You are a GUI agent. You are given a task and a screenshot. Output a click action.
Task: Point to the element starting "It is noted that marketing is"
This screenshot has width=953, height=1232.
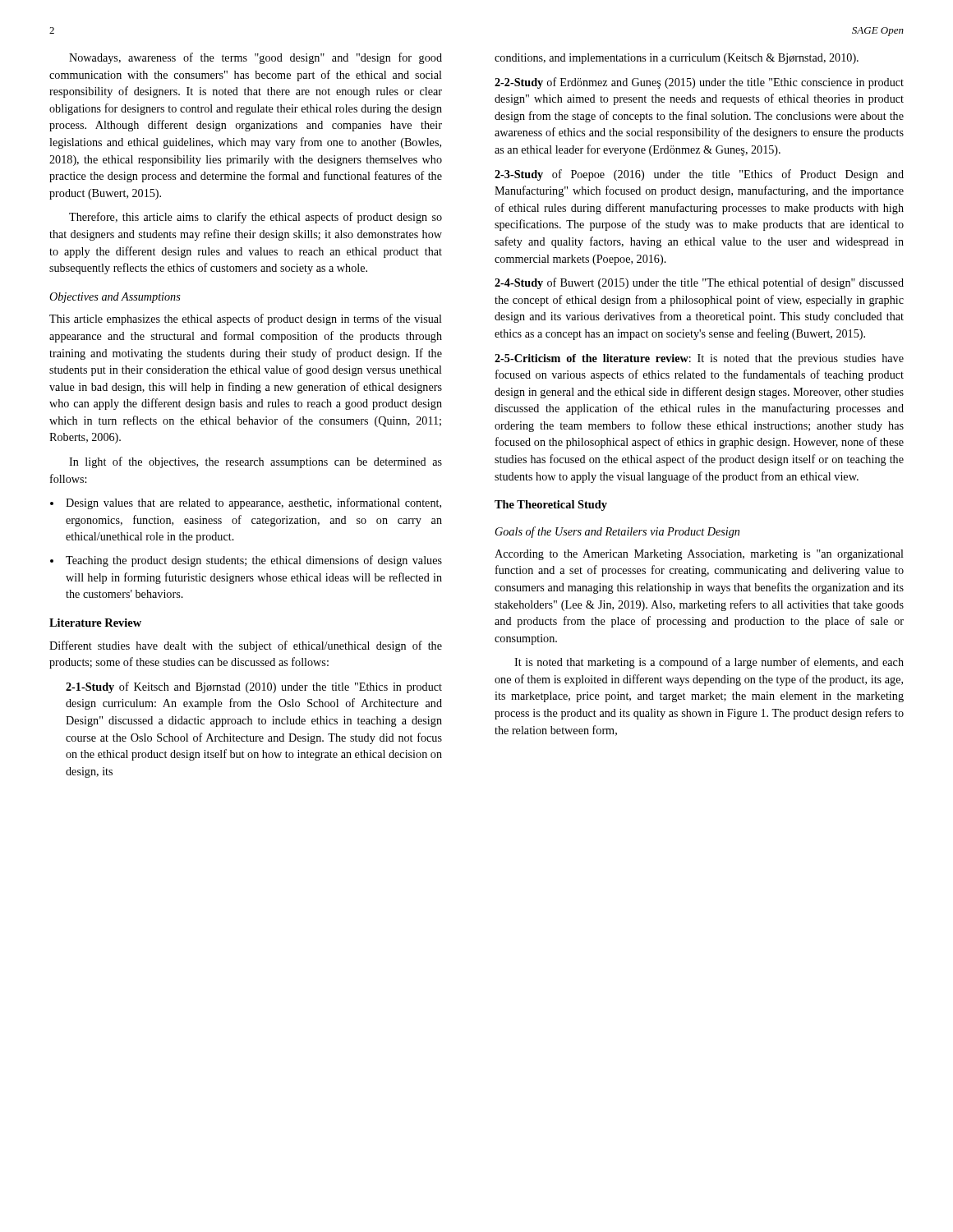699,696
